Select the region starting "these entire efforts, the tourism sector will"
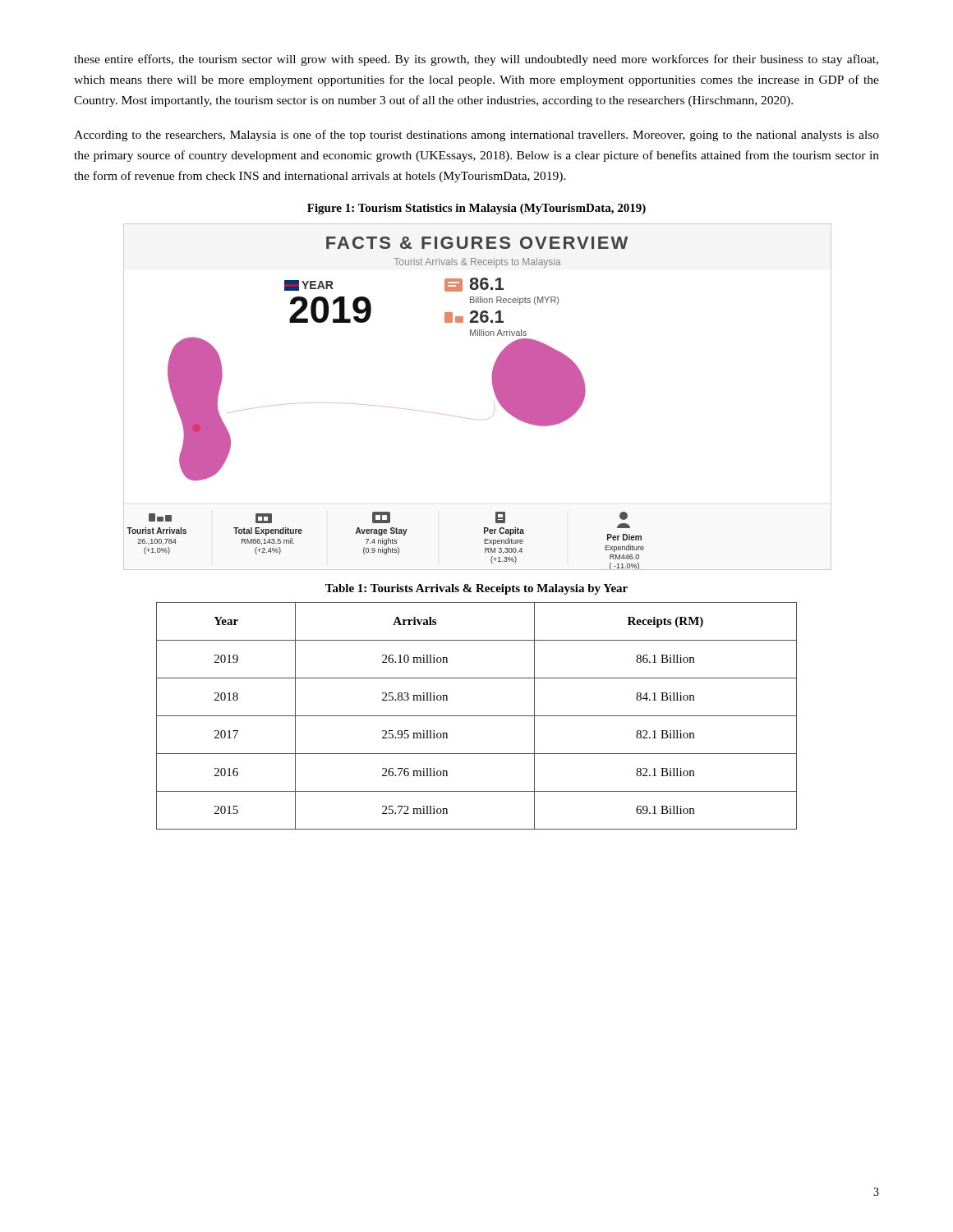This screenshot has width=953, height=1232. pyautogui.click(x=476, y=79)
